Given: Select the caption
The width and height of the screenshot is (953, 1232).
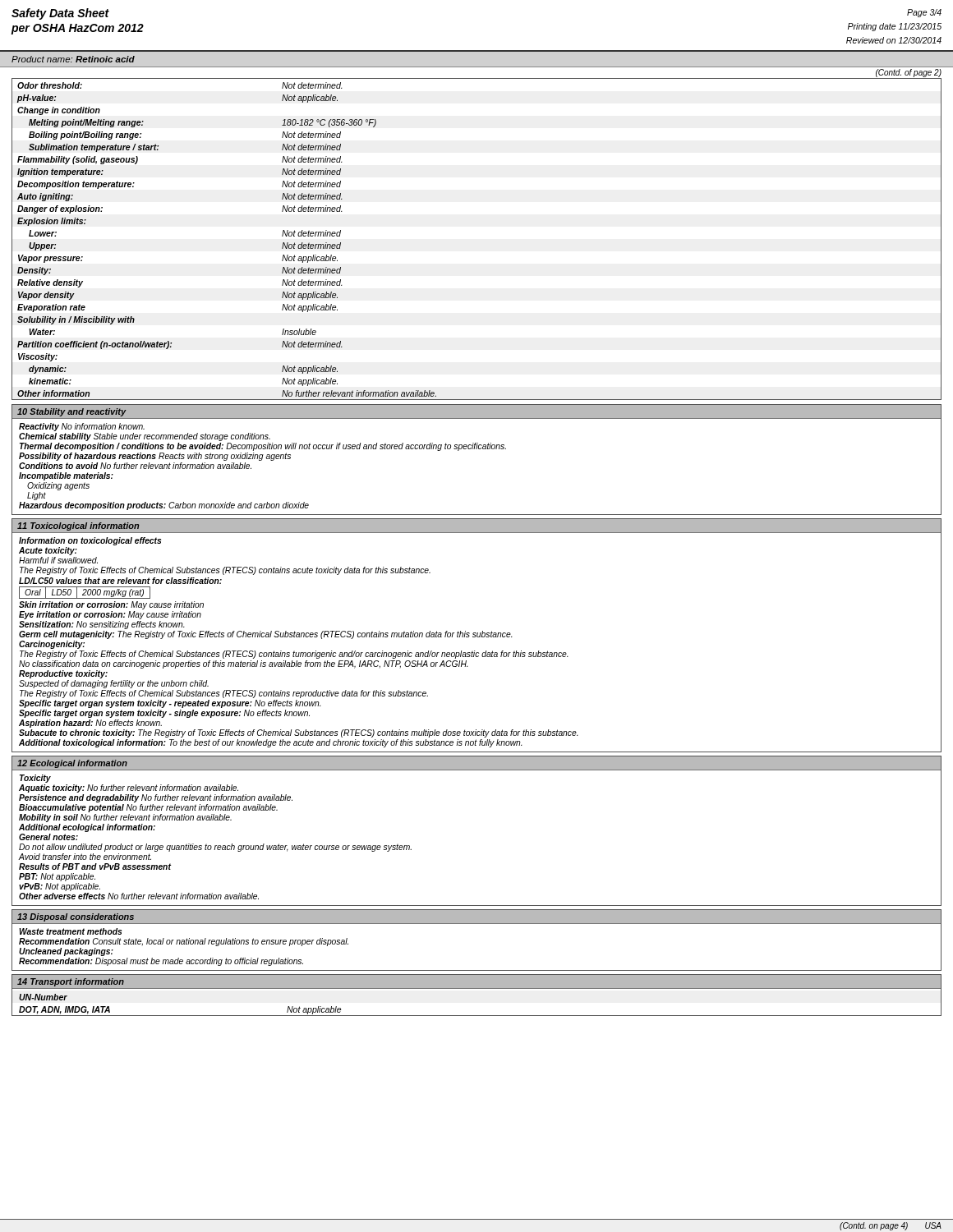Looking at the screenshot, I should [908, 73].
